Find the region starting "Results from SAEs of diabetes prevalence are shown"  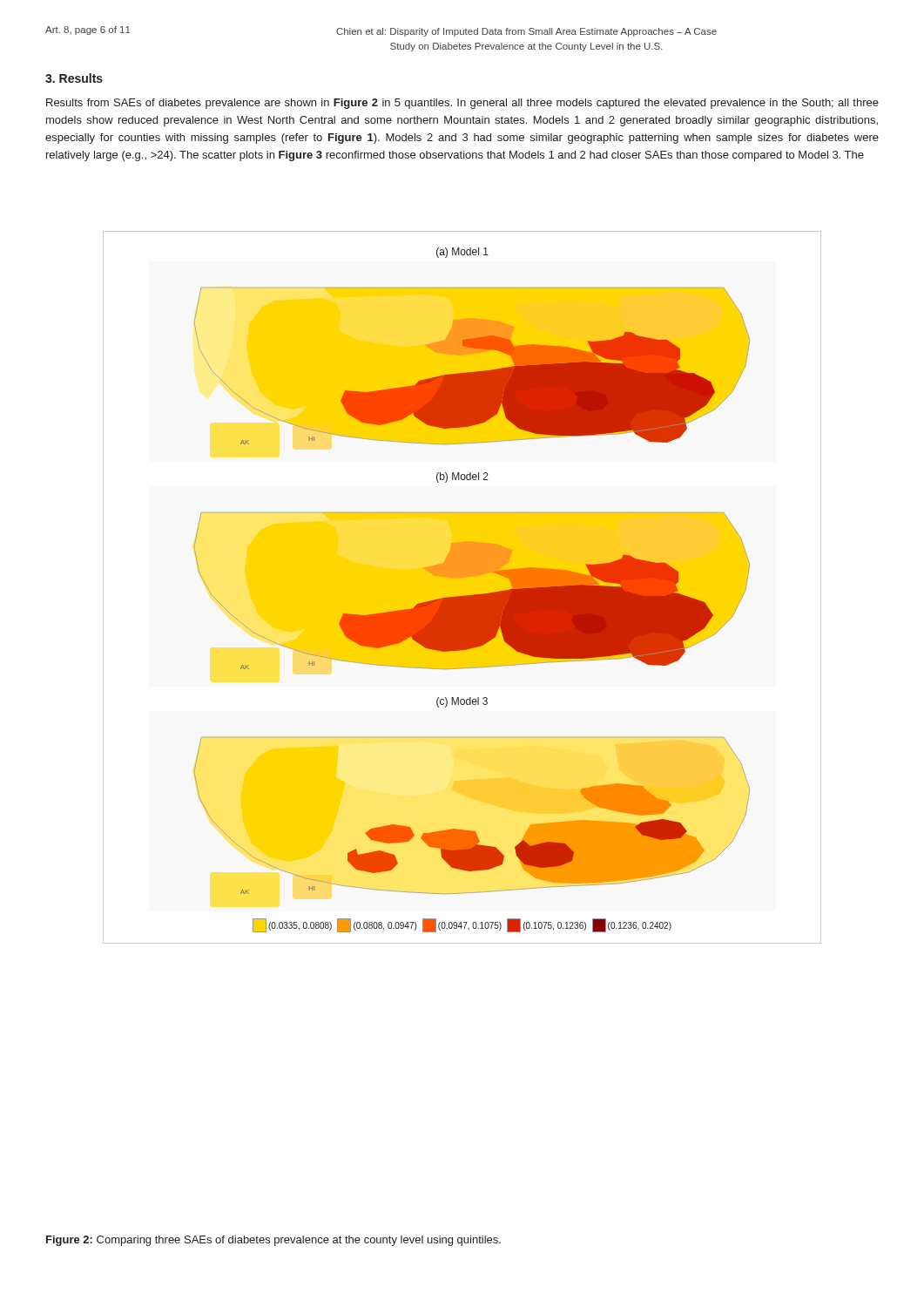tap(462, 129)
